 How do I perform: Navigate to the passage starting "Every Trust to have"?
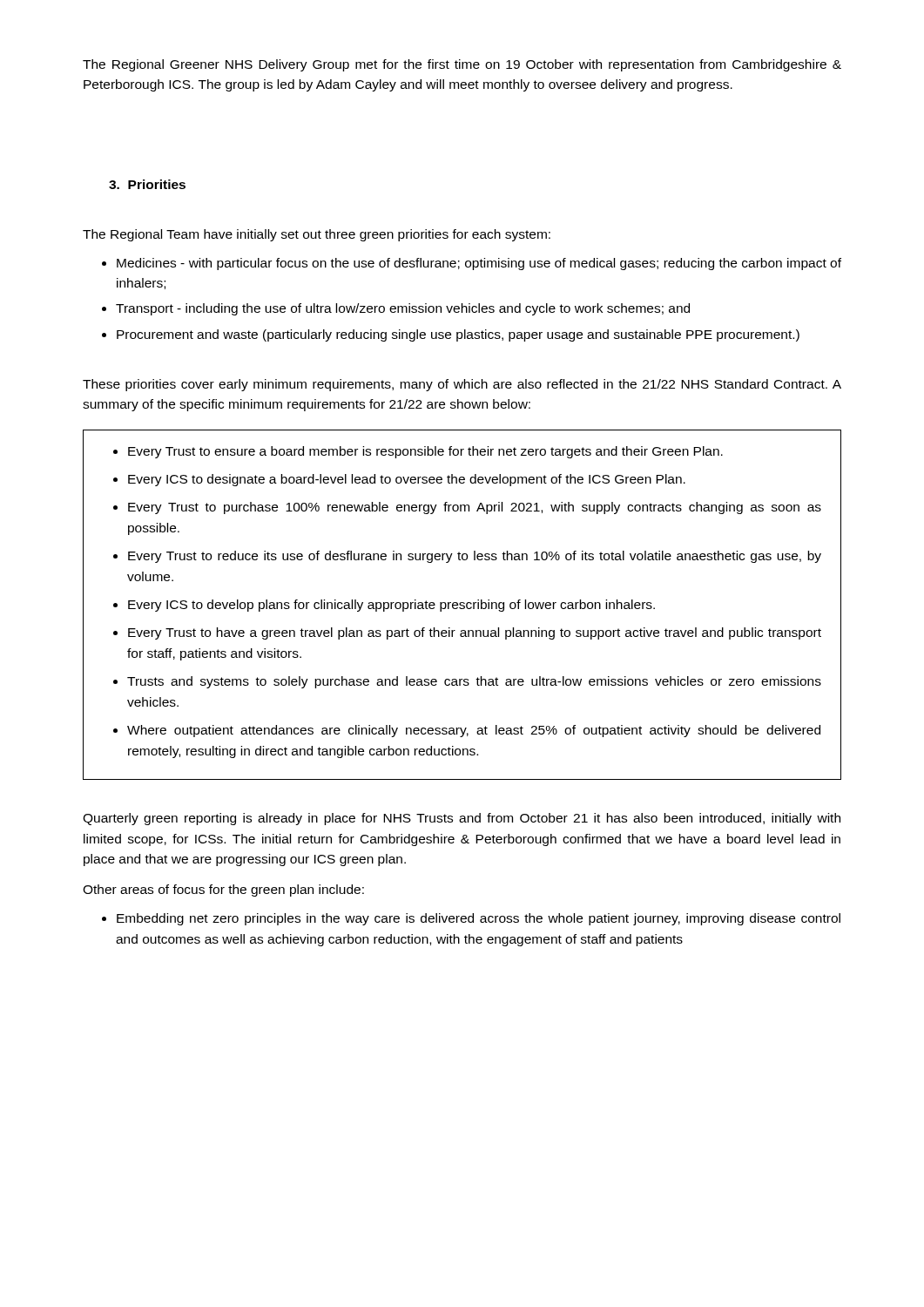[x=474, y=643]
